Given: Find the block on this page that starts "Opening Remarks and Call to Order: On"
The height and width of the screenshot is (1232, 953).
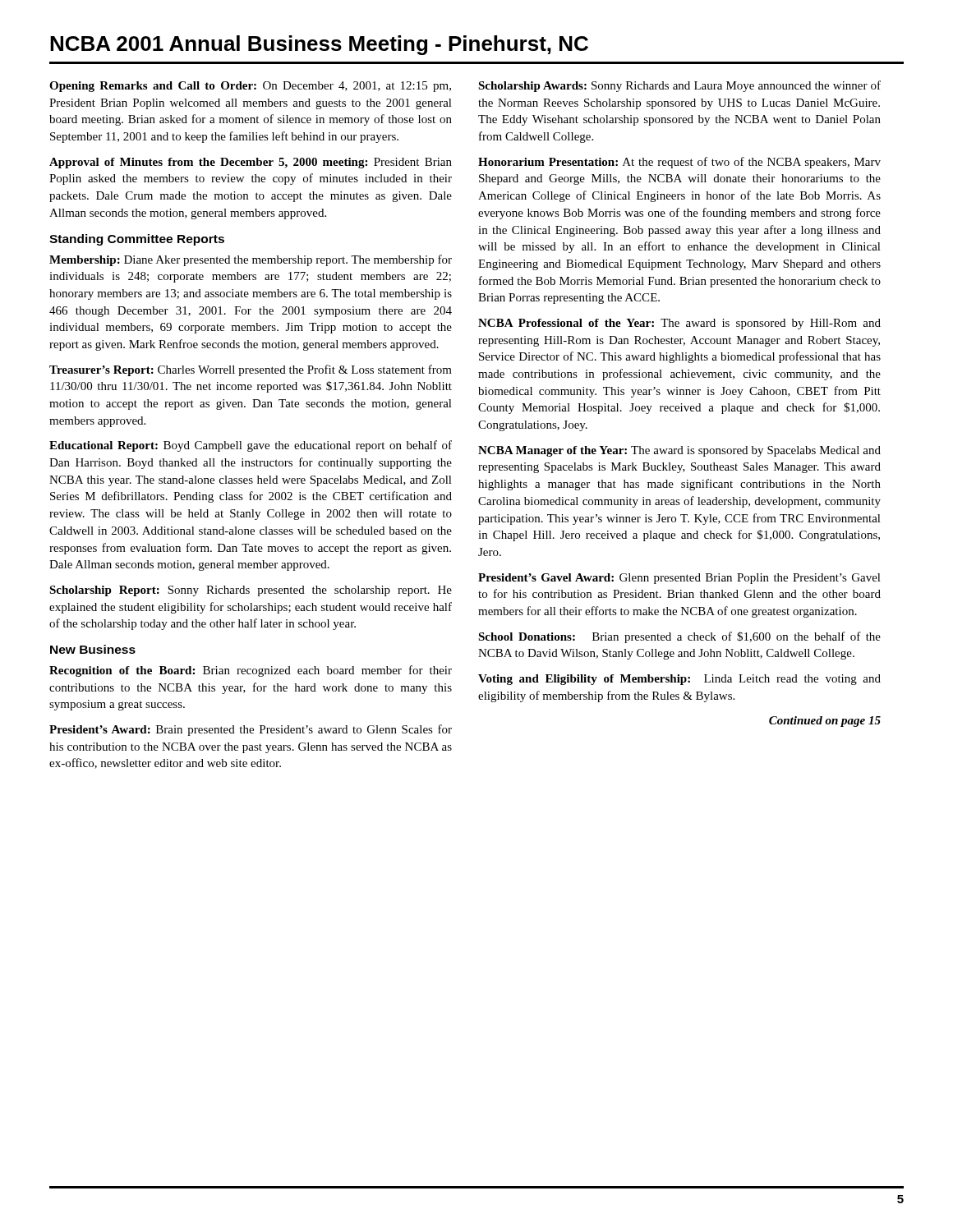Looking at the screenshot, I should (x=251, y=111).
